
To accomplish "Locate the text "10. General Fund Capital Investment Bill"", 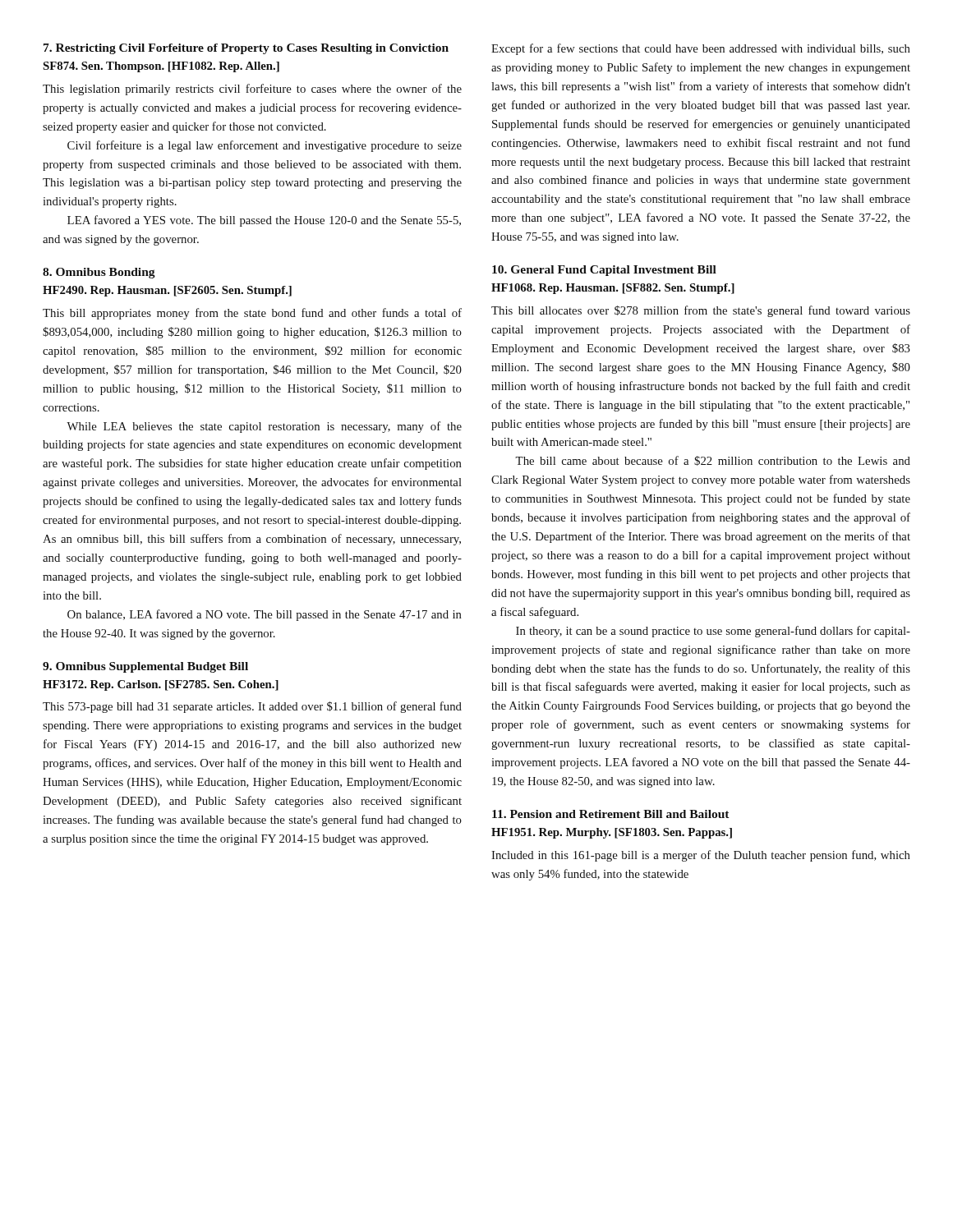I will coord(604,269).
